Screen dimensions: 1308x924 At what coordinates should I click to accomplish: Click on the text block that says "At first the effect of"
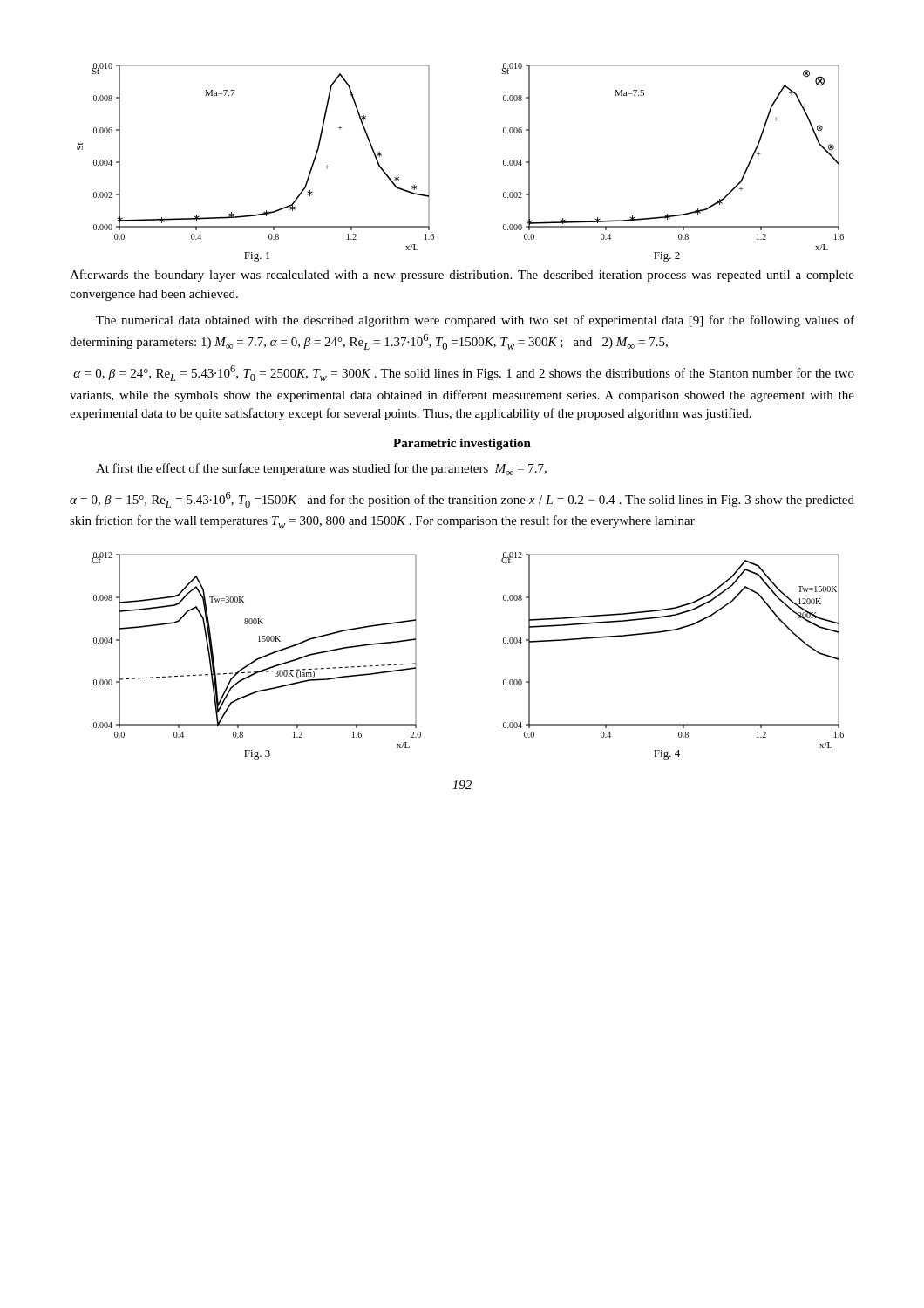462,496
